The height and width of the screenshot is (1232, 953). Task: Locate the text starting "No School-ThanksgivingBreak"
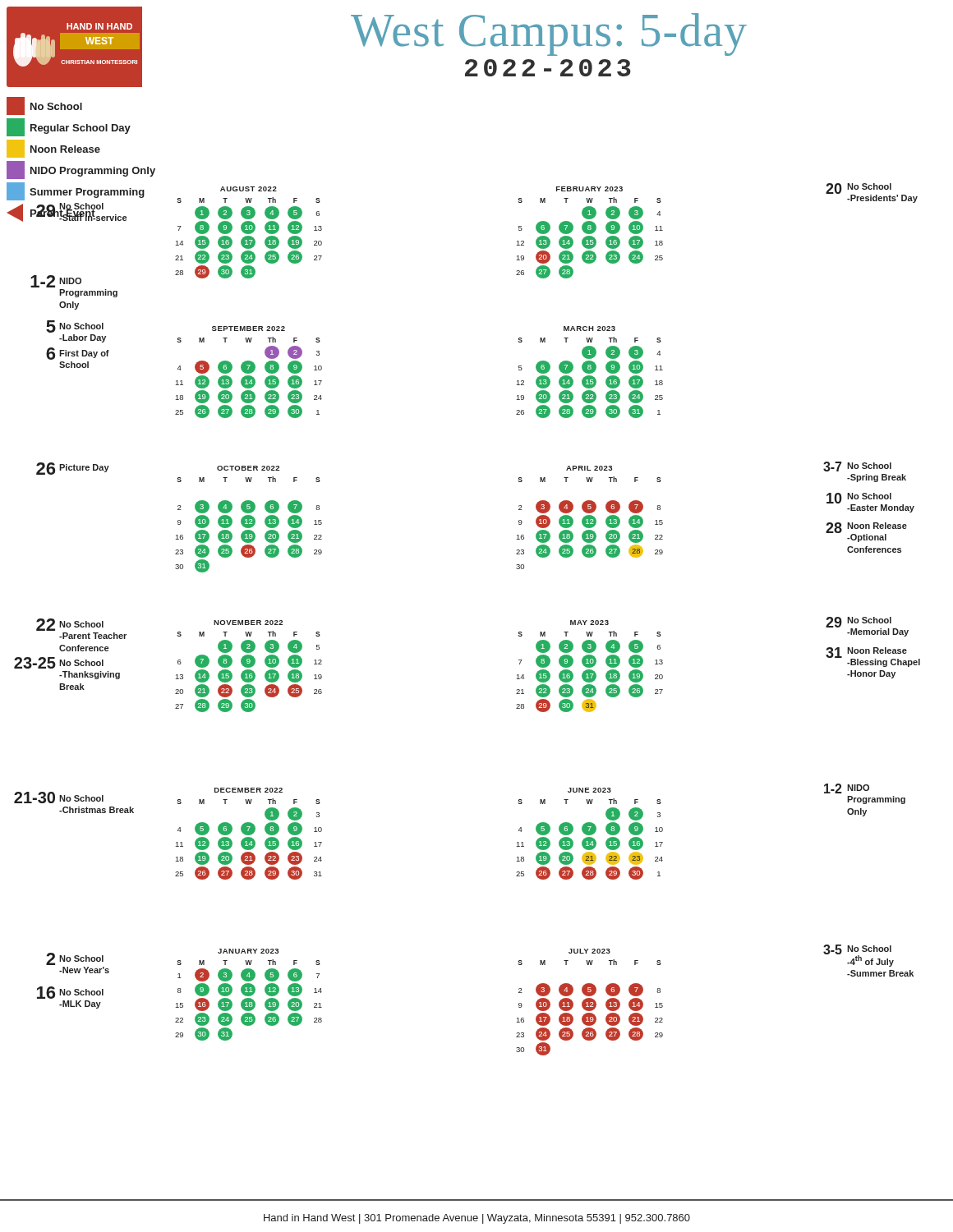pos(113,675)
